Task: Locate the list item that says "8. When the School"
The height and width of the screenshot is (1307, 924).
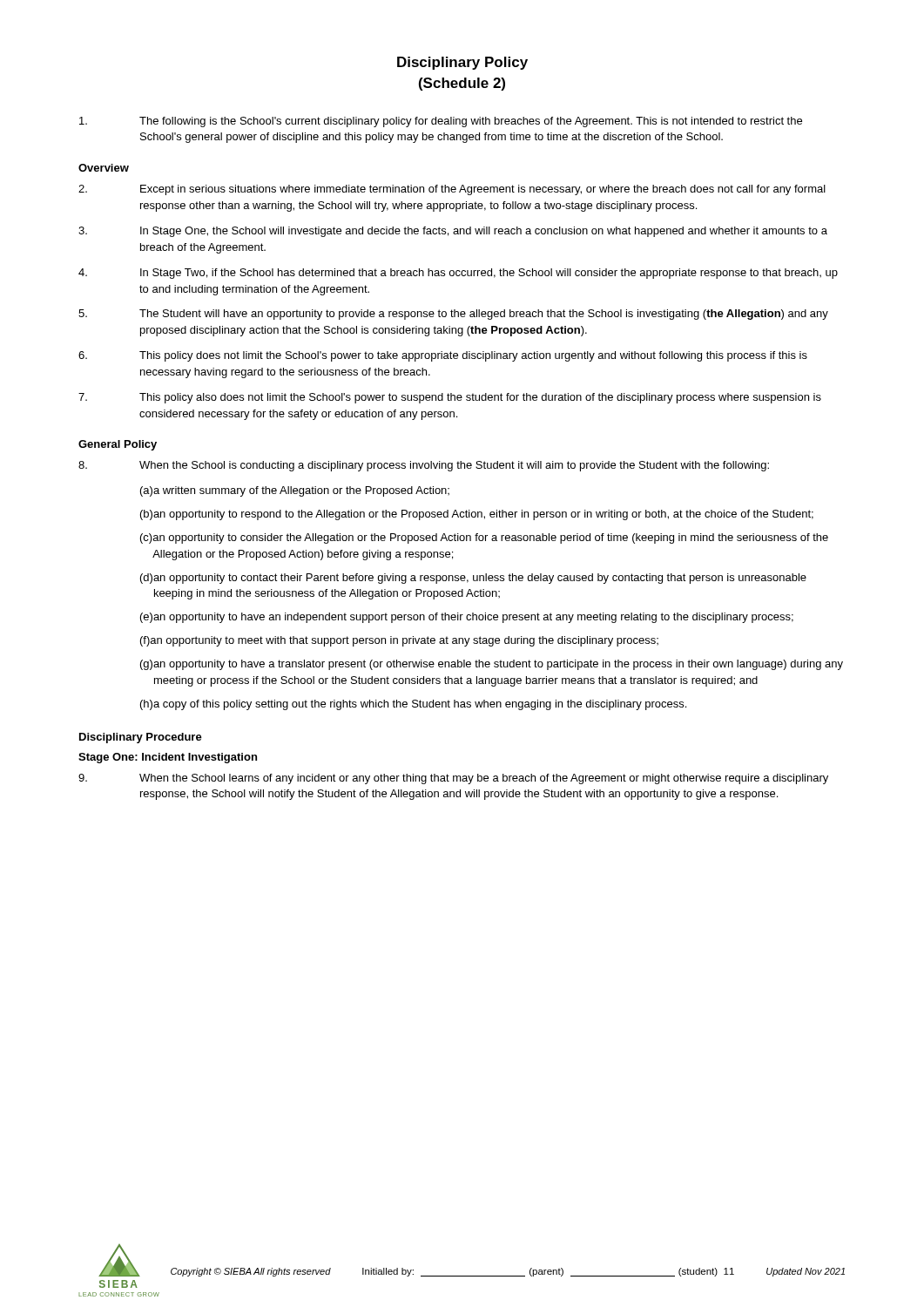Action: click(x=462, y=466)
